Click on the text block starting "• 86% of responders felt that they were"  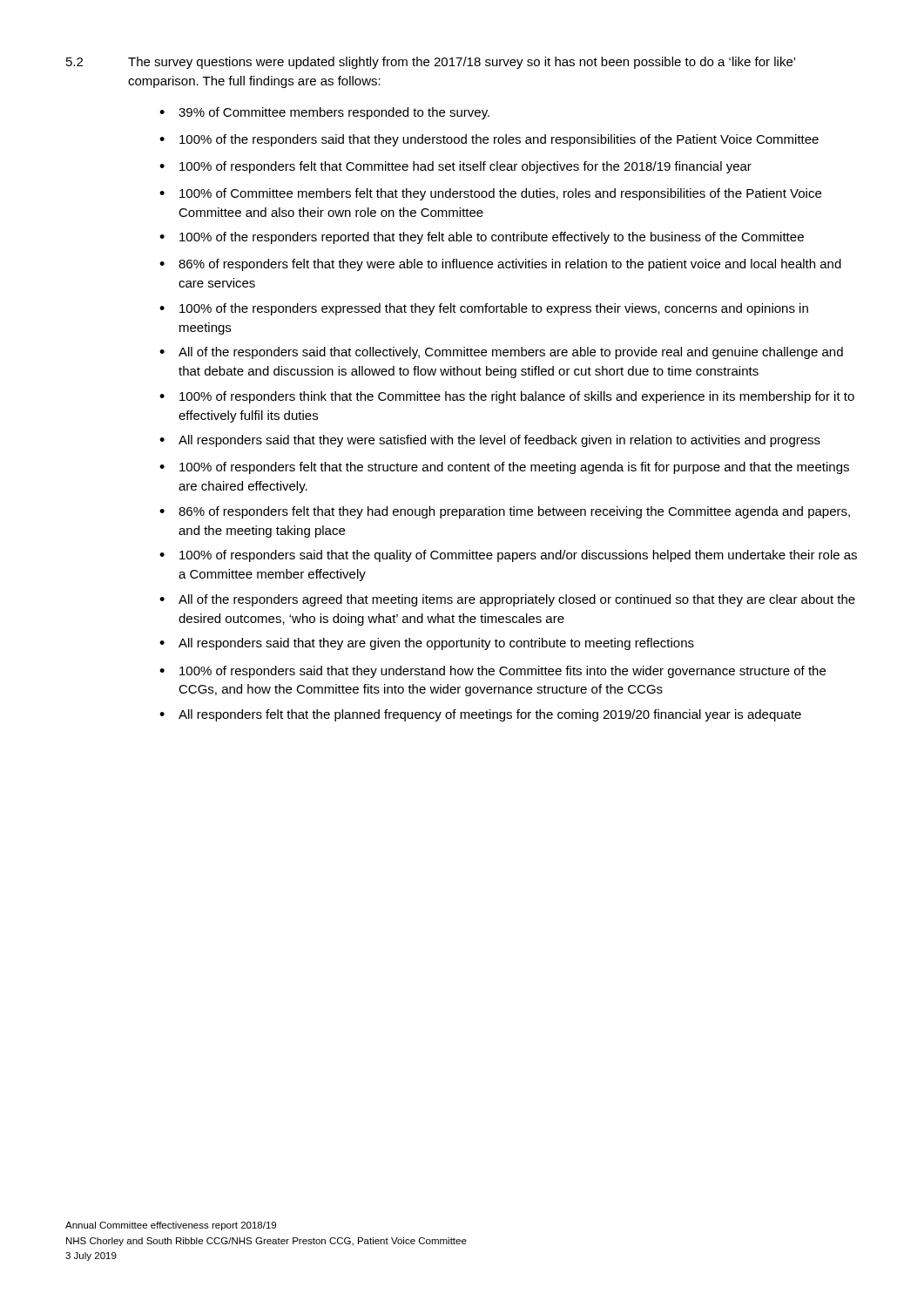[x=509, y=274]
